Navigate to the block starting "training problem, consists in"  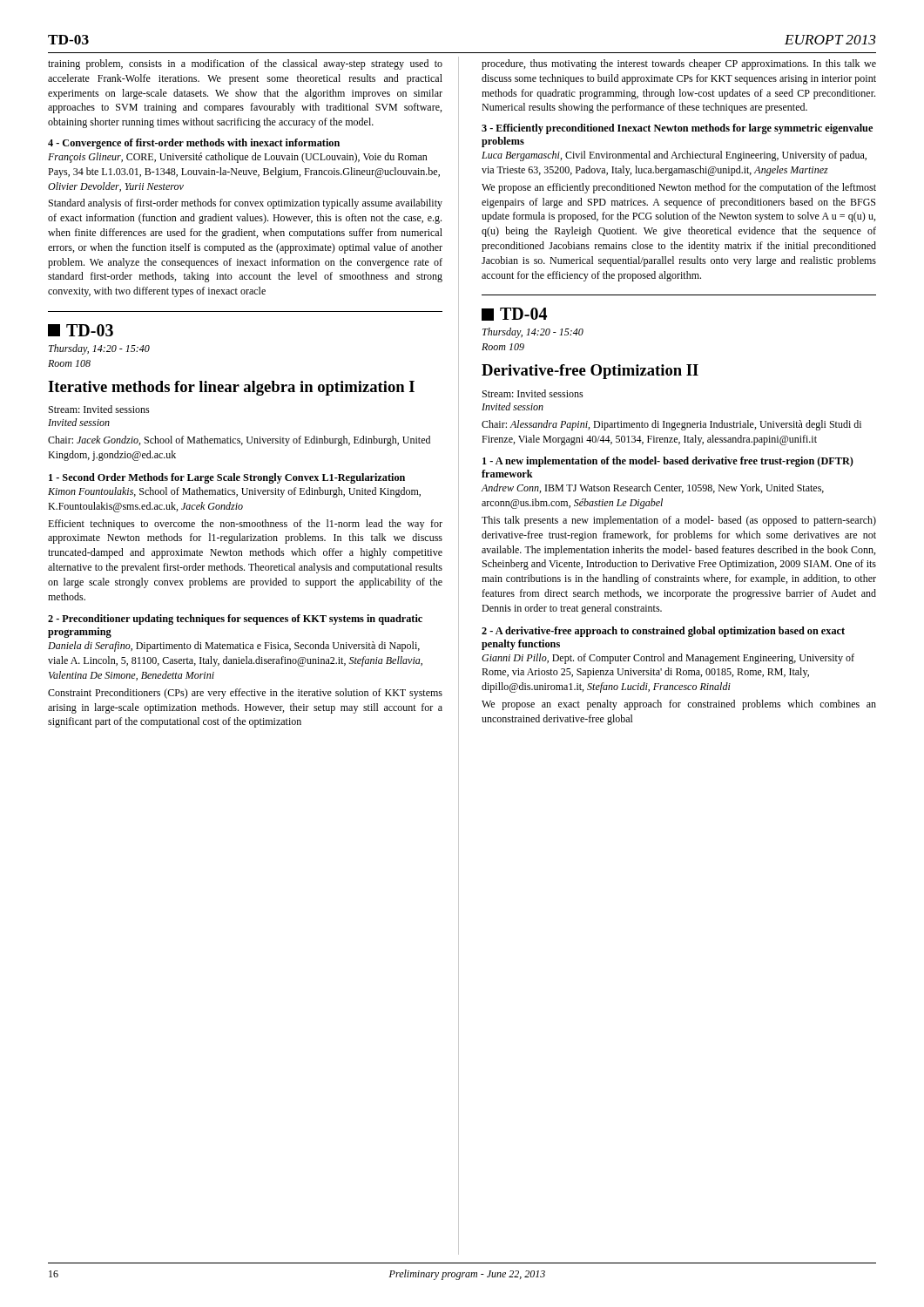coord(245,93)
